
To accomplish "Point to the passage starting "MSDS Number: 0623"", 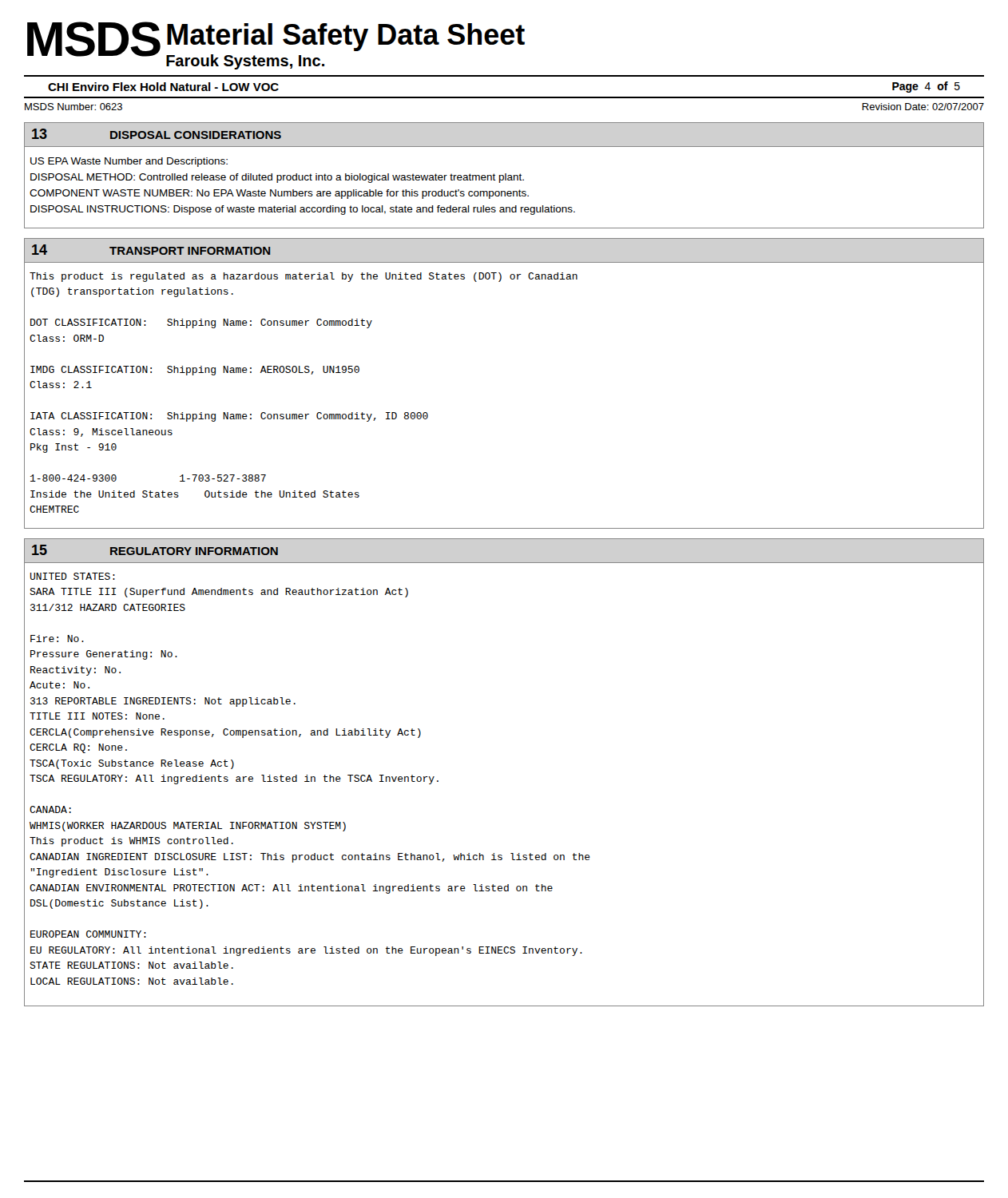I will (504, 106).
